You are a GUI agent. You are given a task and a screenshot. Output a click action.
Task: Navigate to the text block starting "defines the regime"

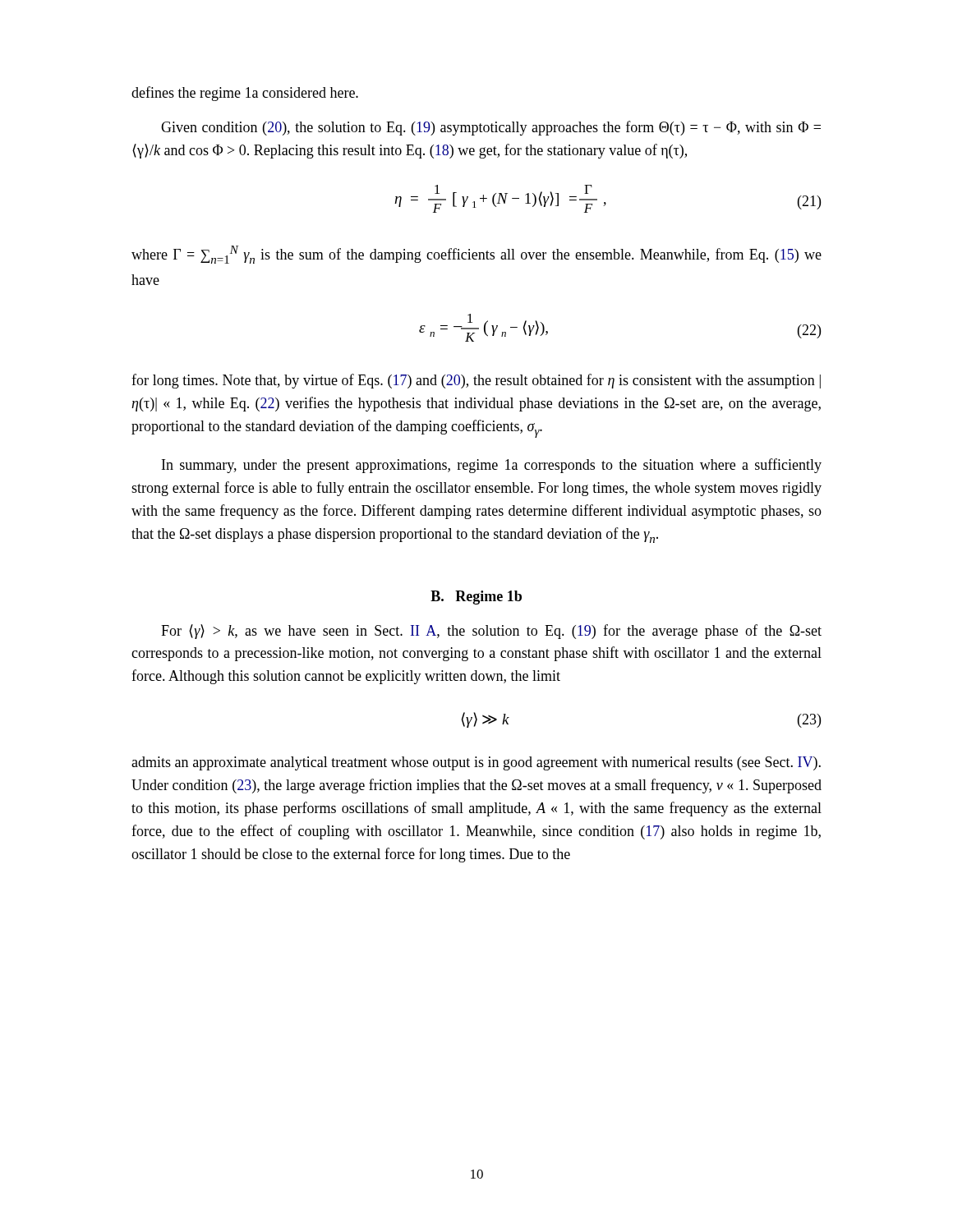tap(245, 93)
